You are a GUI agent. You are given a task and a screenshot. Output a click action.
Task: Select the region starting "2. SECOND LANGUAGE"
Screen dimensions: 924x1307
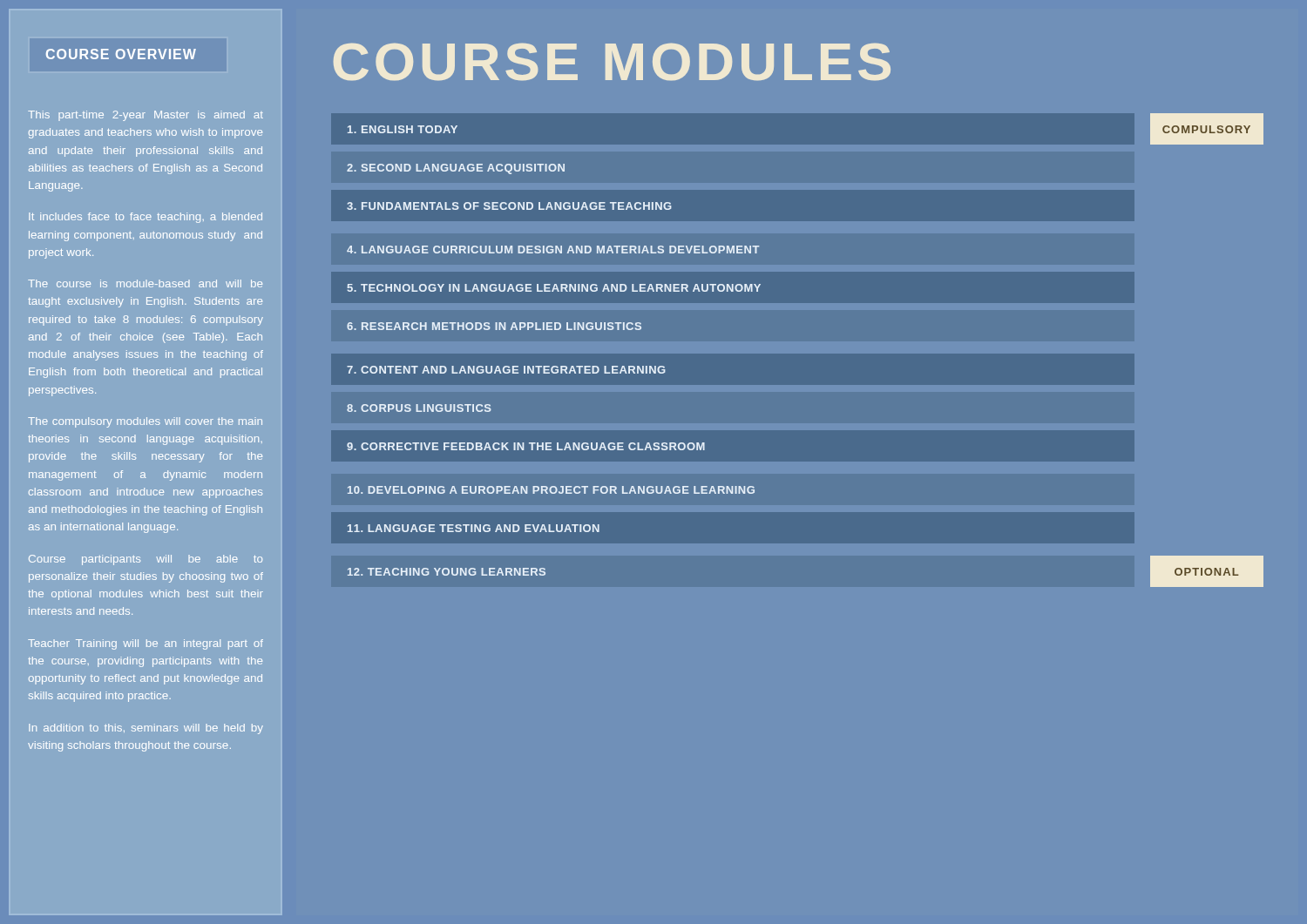coord(456,167)
